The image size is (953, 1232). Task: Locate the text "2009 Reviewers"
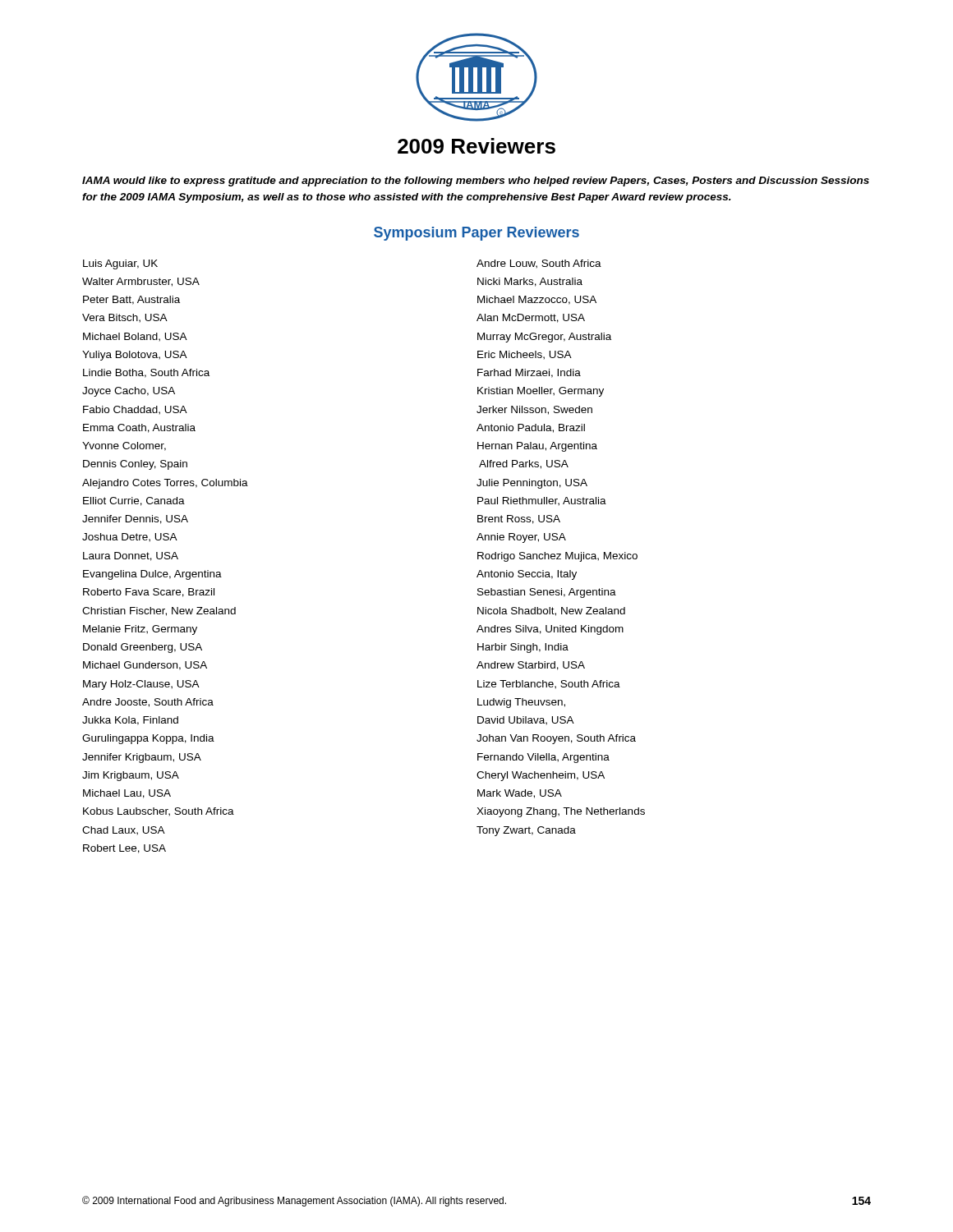pyautogui.click(x=476, y=146)
